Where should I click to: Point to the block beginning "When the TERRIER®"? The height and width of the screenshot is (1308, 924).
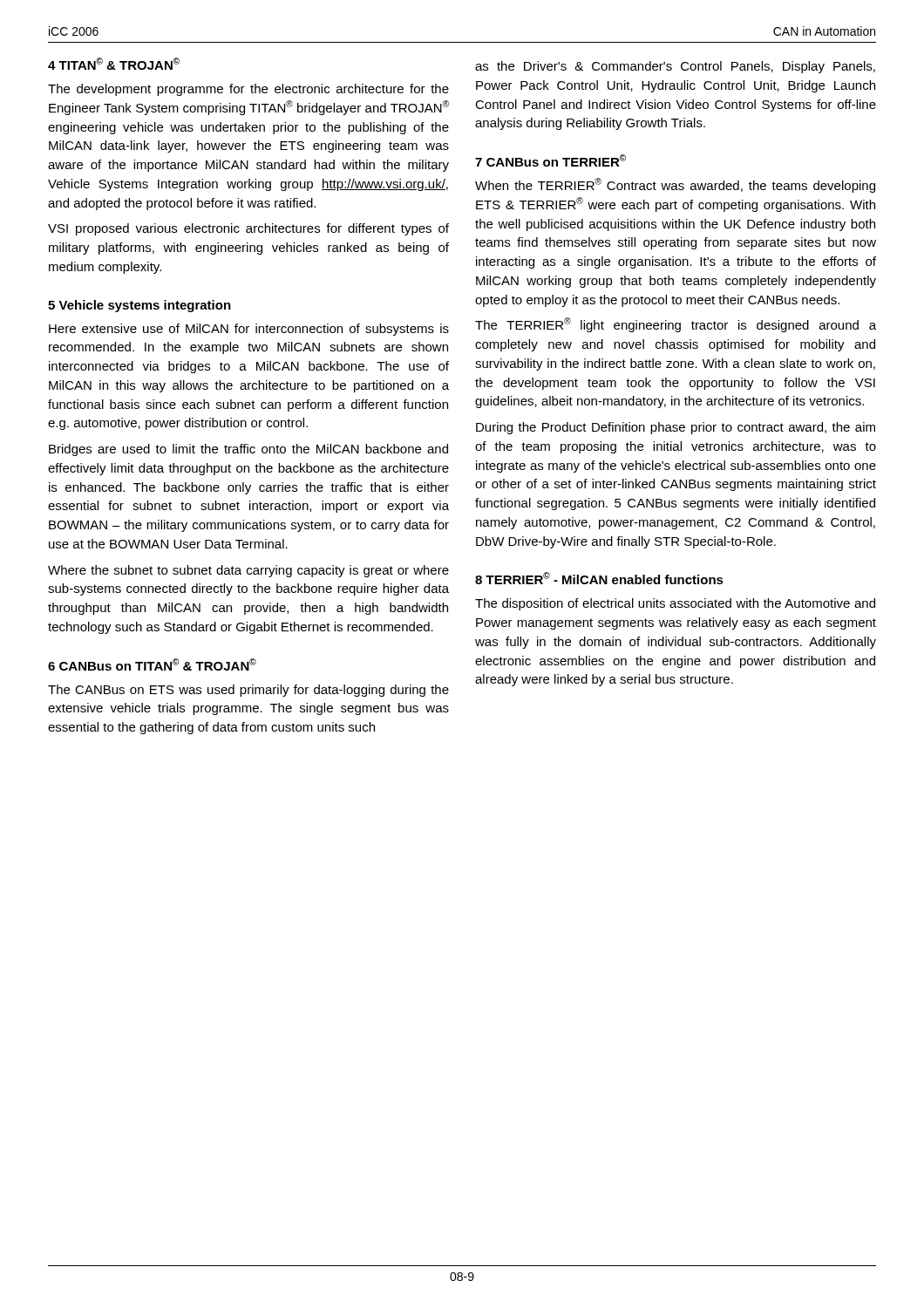[x=676, y=363]
